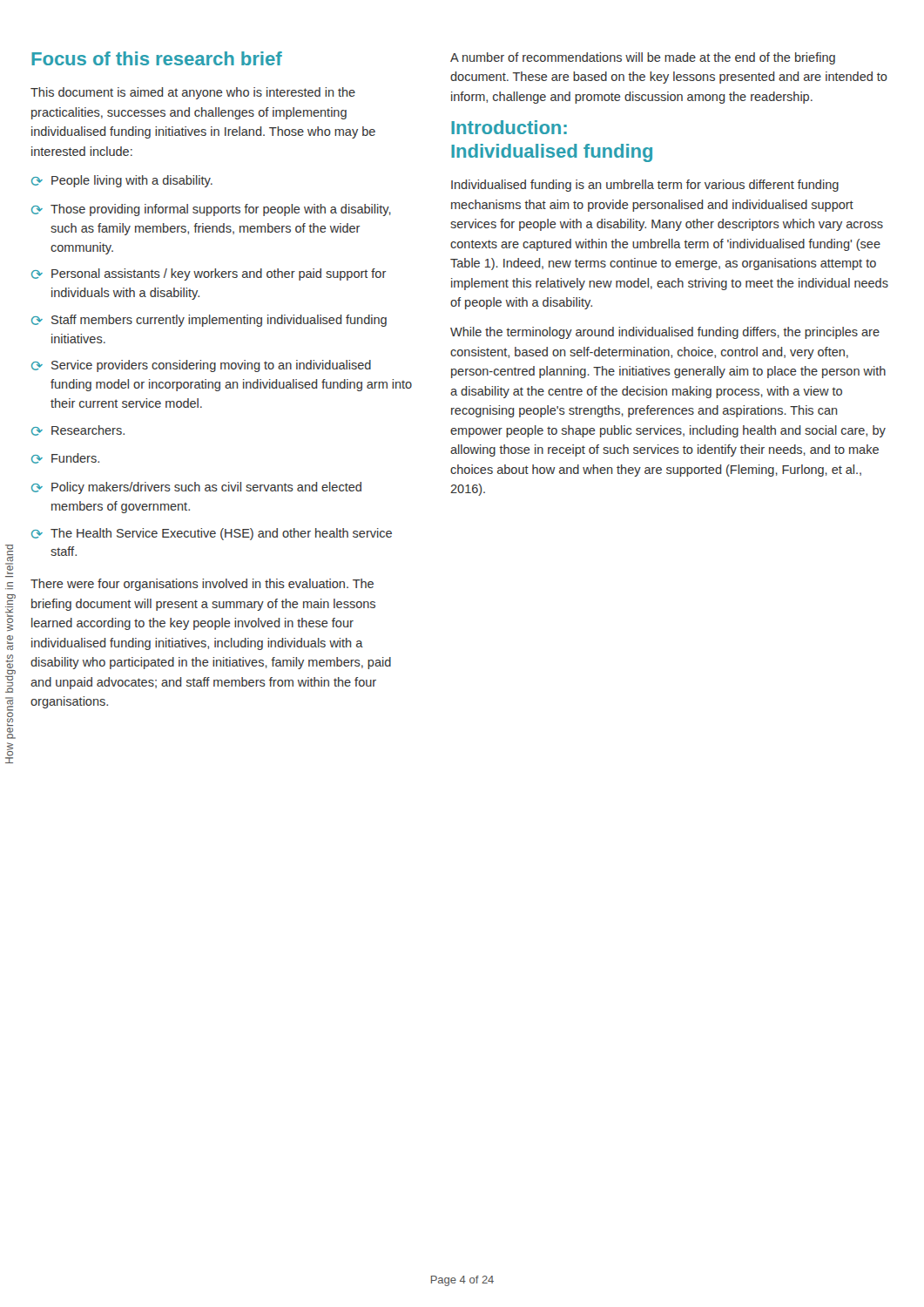924x1307 pixels.
Task: Locate the text block starting "⟳ Personal assistants / key workers and other"
Action: tap(222, 284)
